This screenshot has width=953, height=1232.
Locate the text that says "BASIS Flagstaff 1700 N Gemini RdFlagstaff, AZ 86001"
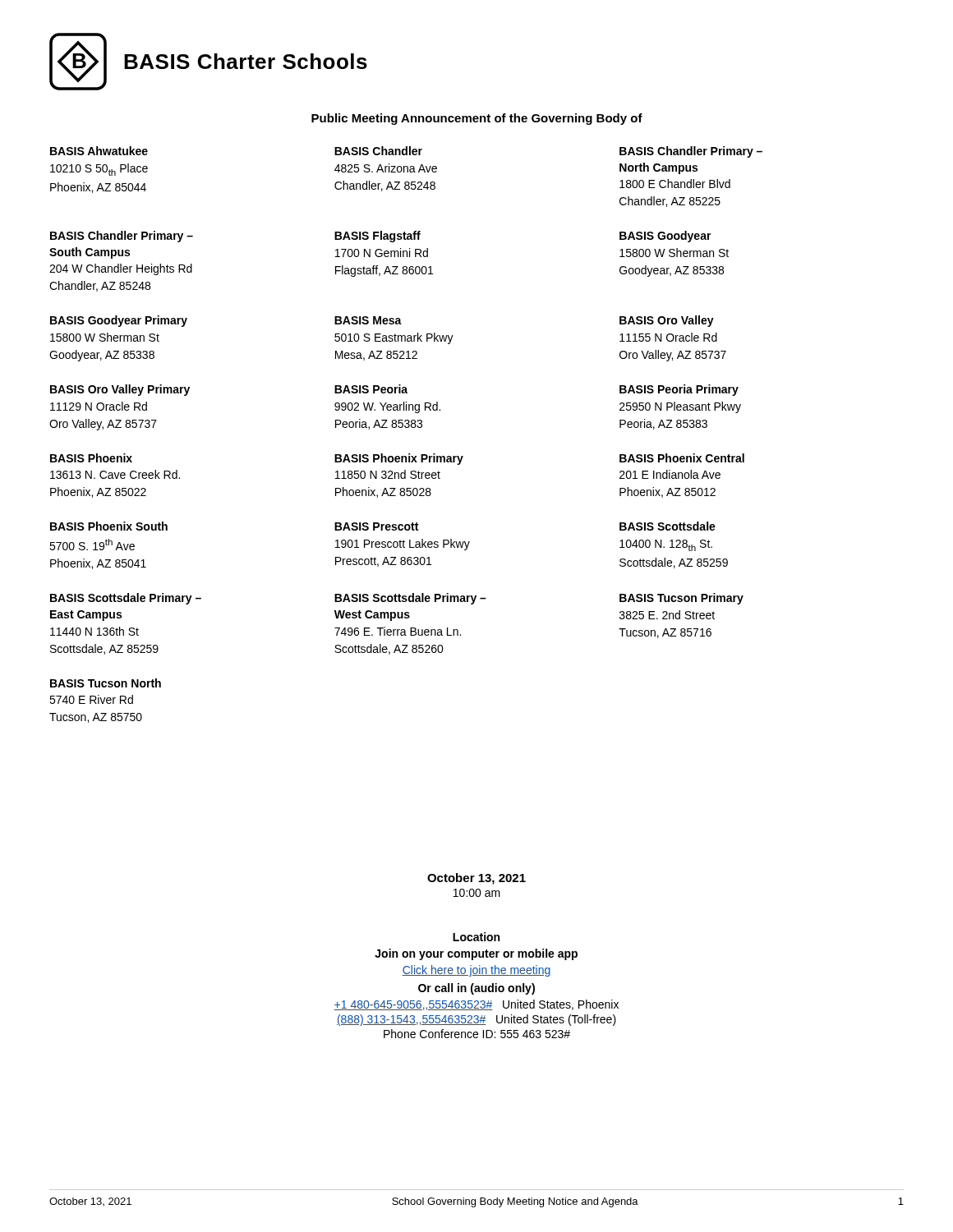378,237
